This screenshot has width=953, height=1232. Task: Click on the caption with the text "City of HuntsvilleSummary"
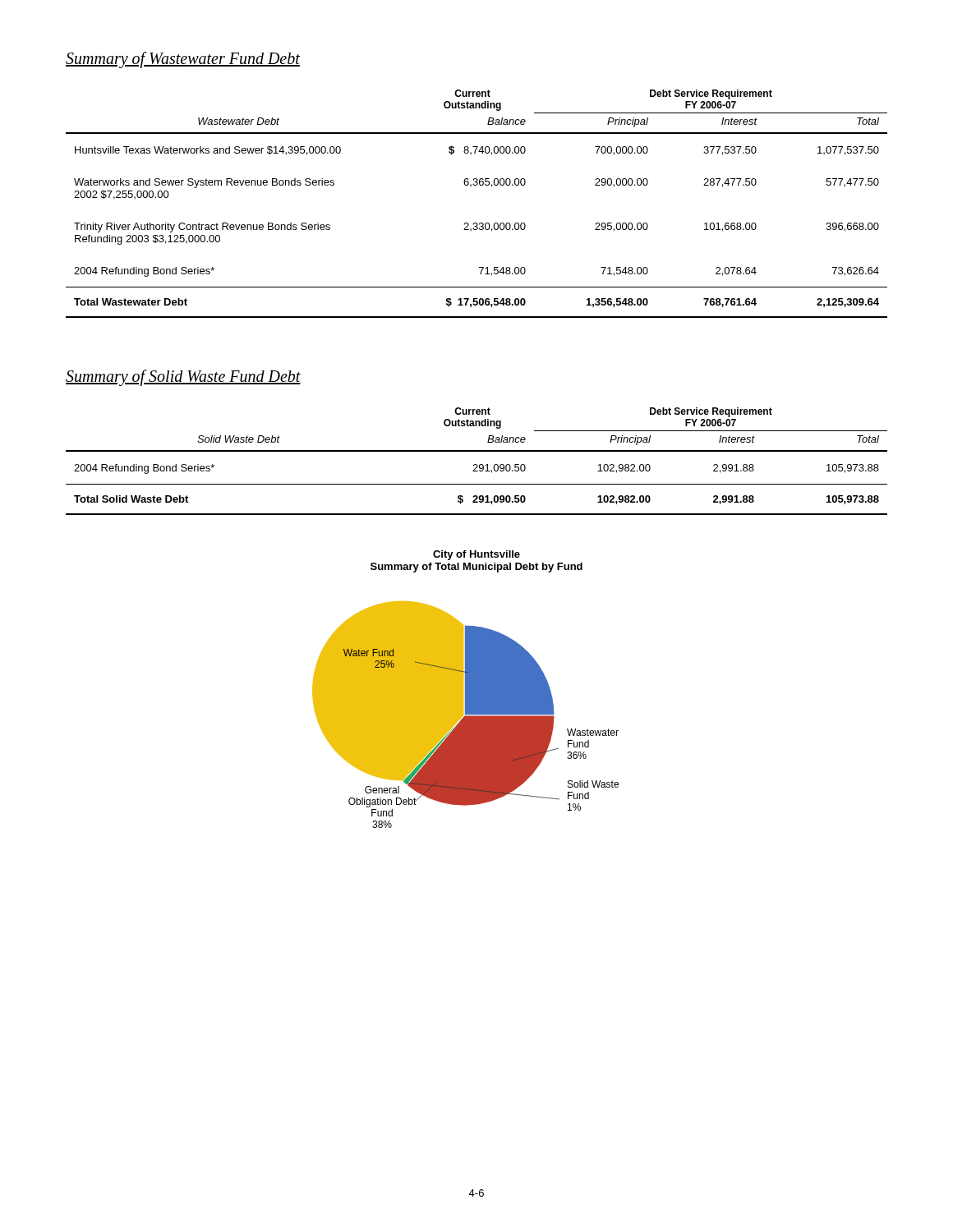476,560
